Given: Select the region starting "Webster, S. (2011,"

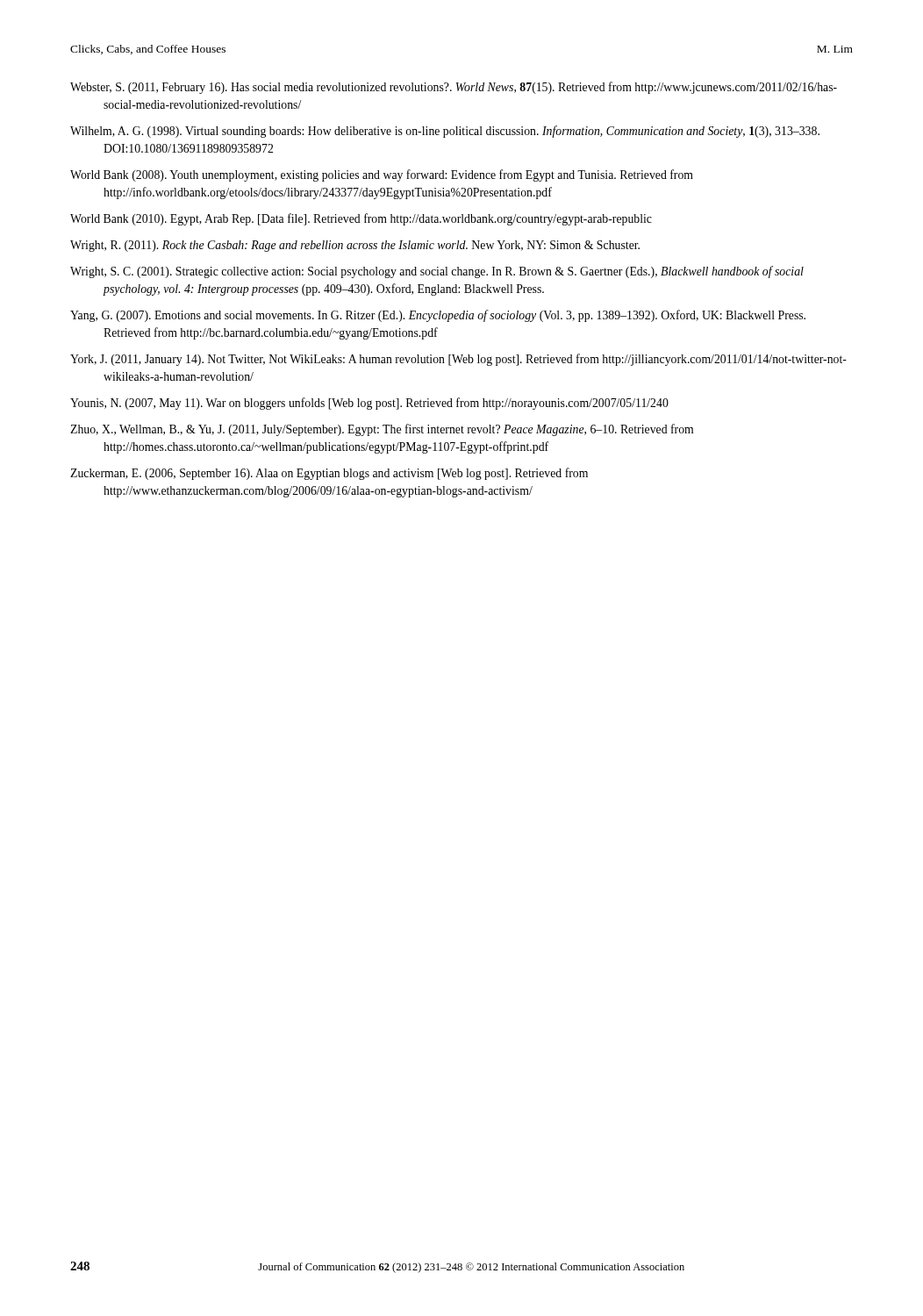Looking at the screenshot, I should pyautogui.click(x=454, y=96).
